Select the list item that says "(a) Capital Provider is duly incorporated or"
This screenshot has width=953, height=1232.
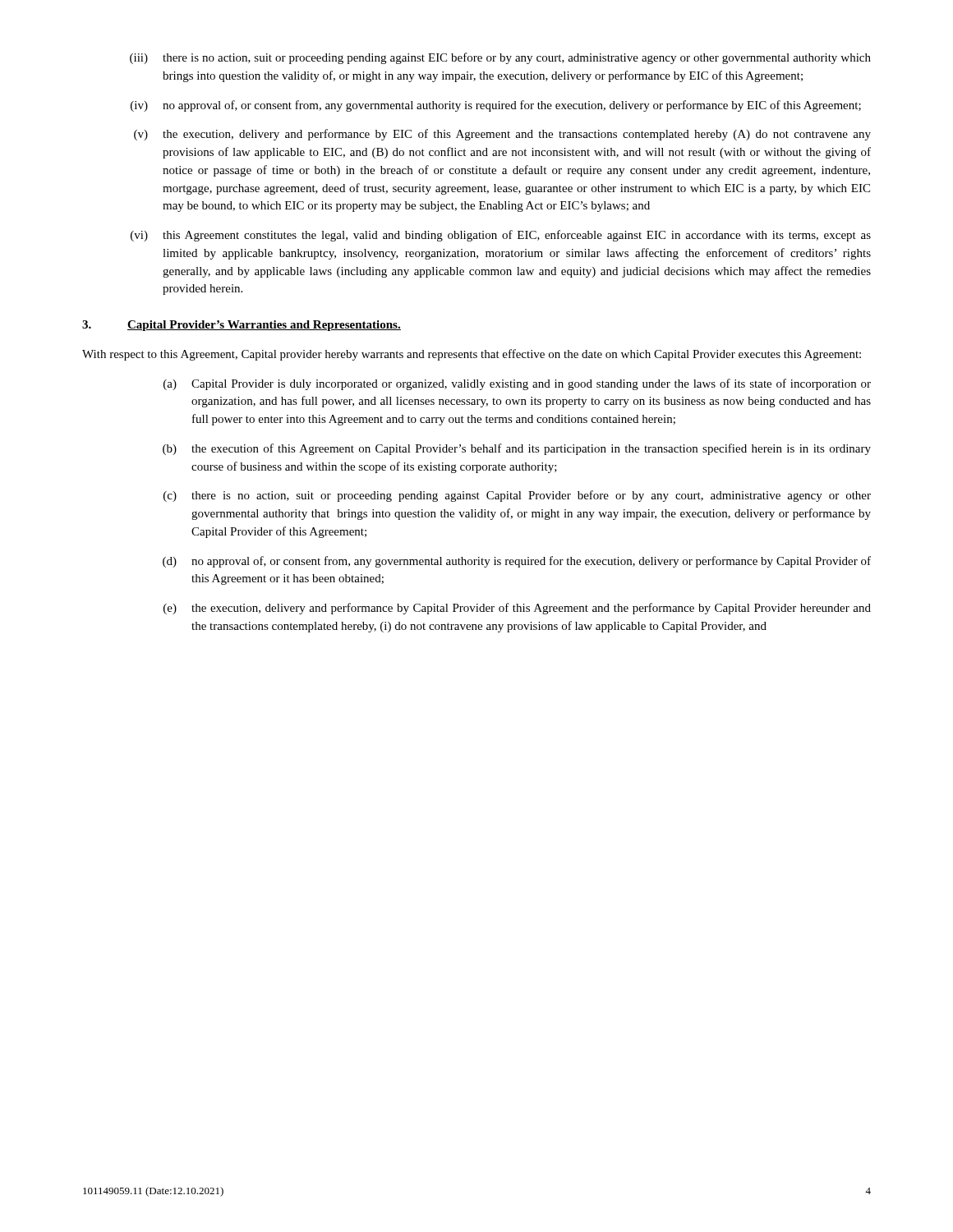[501, 402]
